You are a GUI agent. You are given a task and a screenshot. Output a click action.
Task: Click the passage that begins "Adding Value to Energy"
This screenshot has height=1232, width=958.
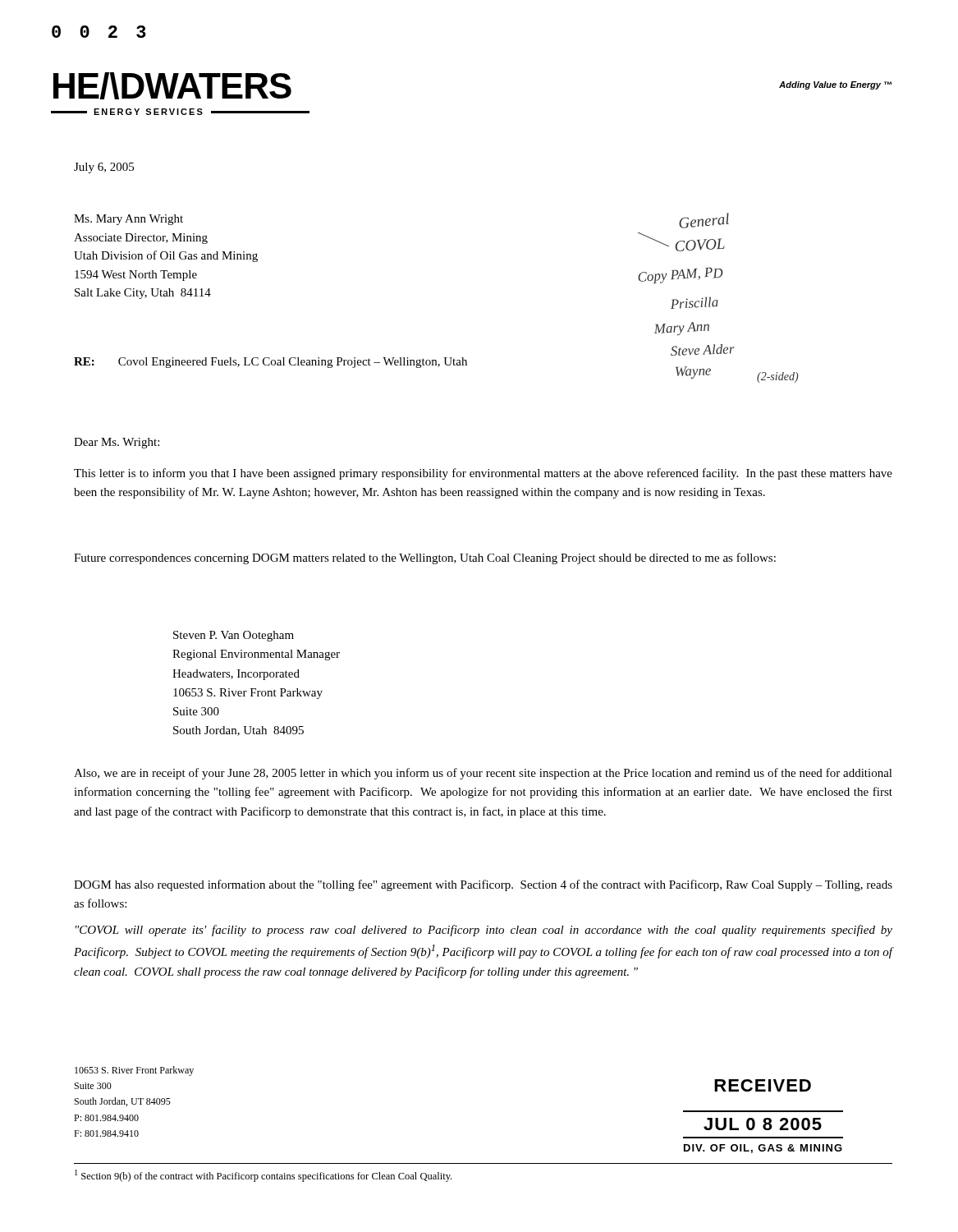pos(836,85)
